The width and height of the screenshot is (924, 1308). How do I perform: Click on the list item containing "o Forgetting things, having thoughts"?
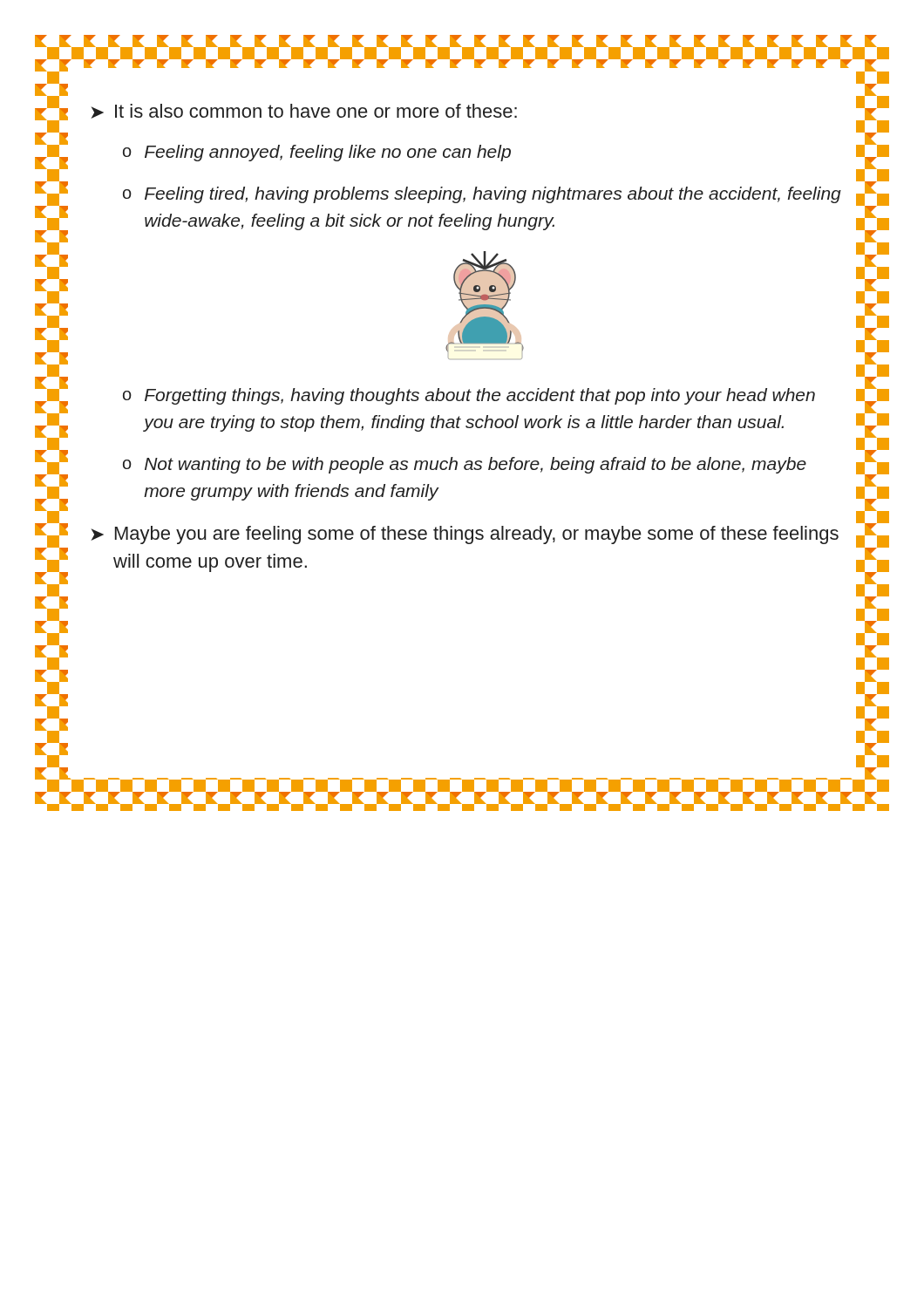[x=485, y=409]
